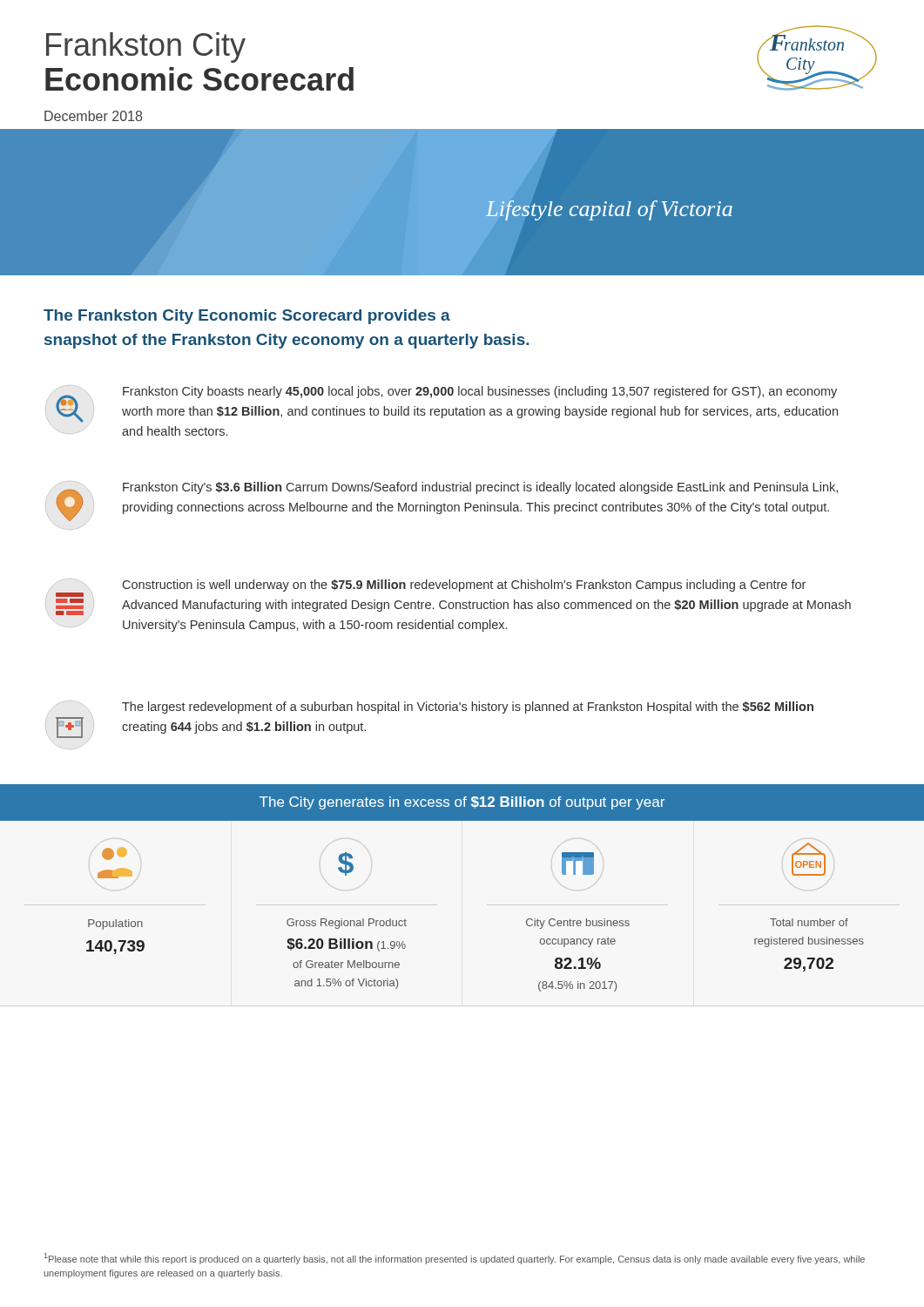
Task: Click the passage that begins "The largest redevelopment of a"
Action: tap(430, 708)
